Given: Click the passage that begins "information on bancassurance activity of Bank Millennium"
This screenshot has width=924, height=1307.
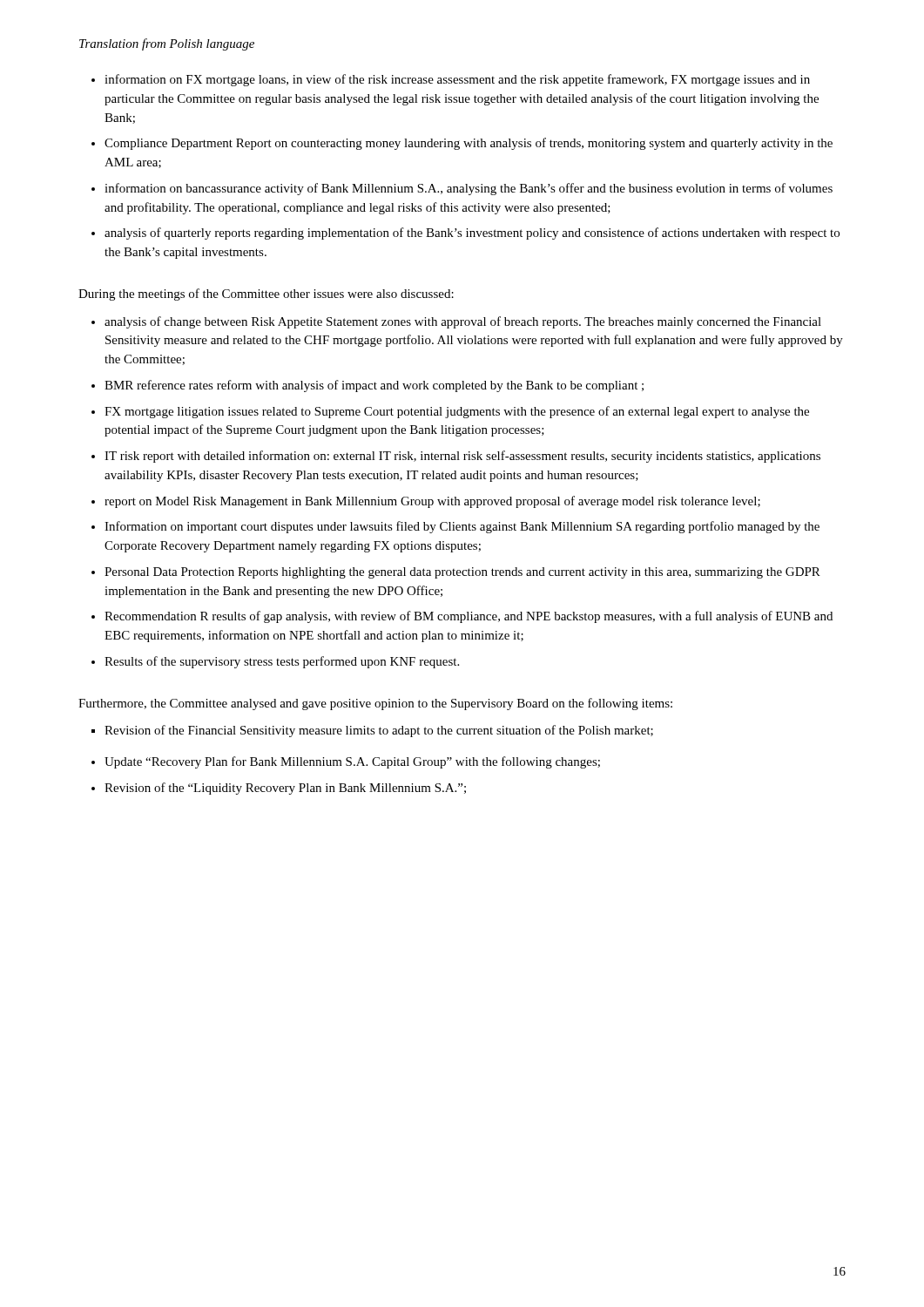Looking at the screenshot, I should [x=469, y=197].
